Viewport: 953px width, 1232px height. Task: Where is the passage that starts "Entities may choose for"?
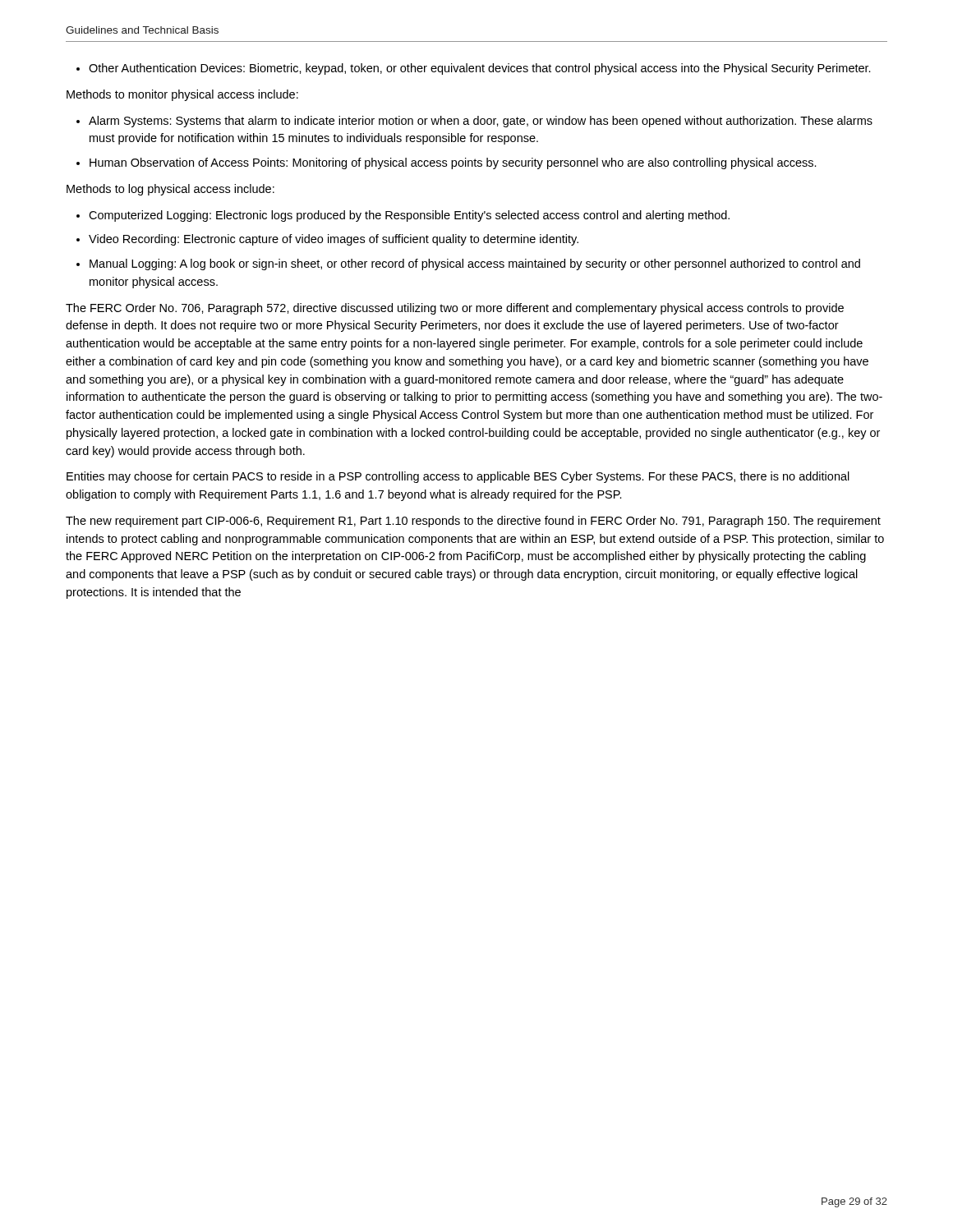point(458,486)
